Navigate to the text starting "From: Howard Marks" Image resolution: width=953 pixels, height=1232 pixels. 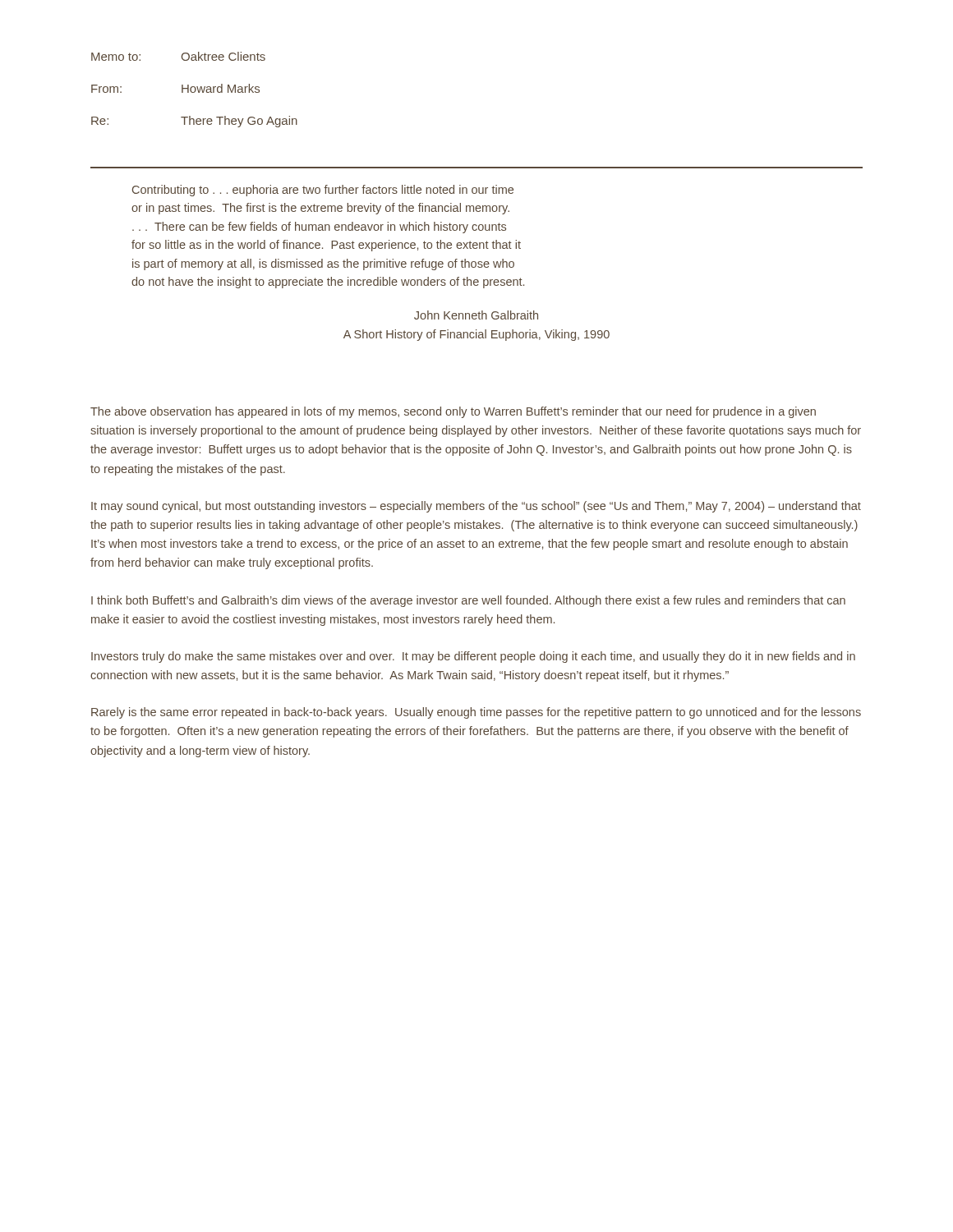click(x=175, y=88)
